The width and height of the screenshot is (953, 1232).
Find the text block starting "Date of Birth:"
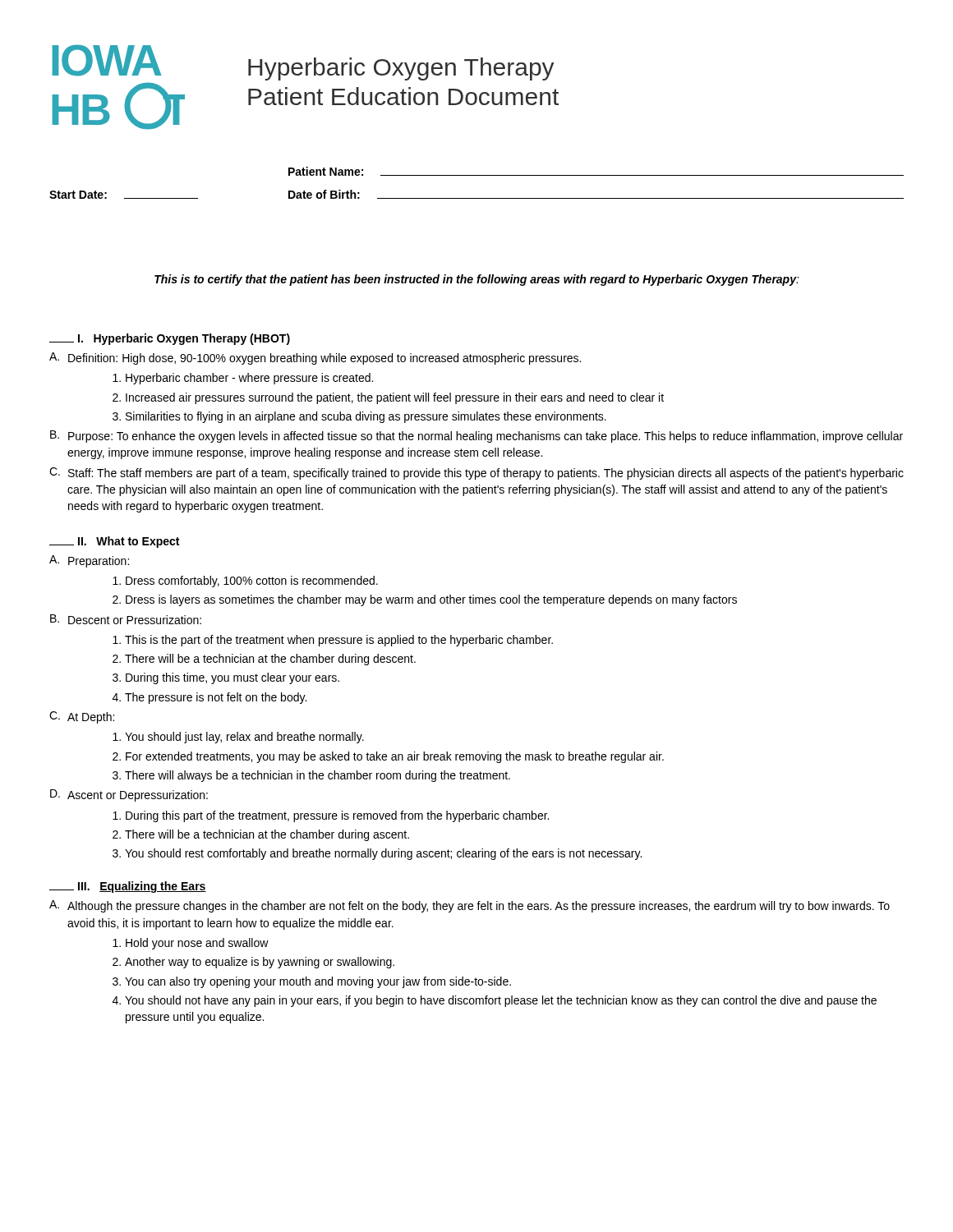point(596,192)
